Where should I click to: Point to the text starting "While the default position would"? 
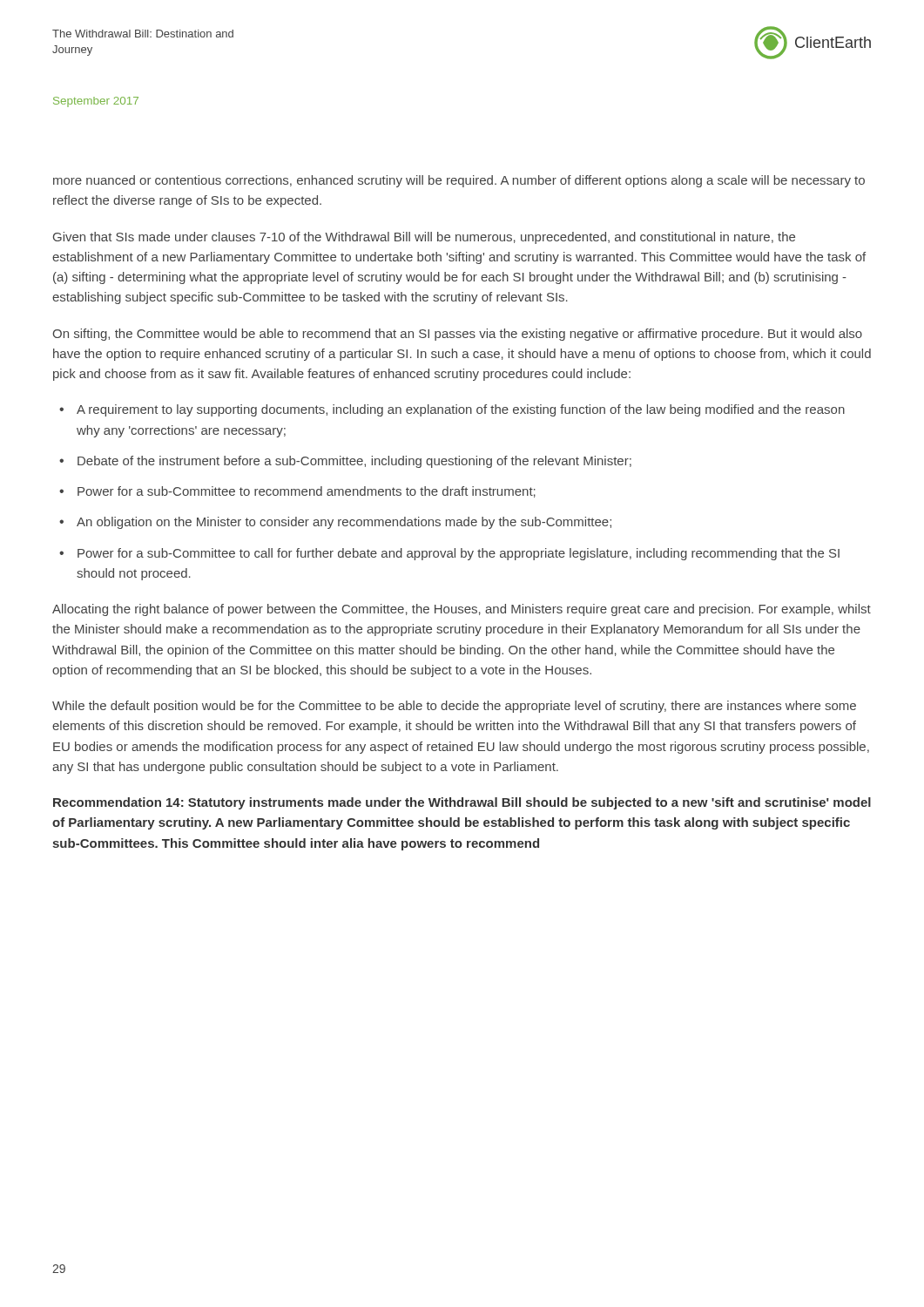pos(461,736)
